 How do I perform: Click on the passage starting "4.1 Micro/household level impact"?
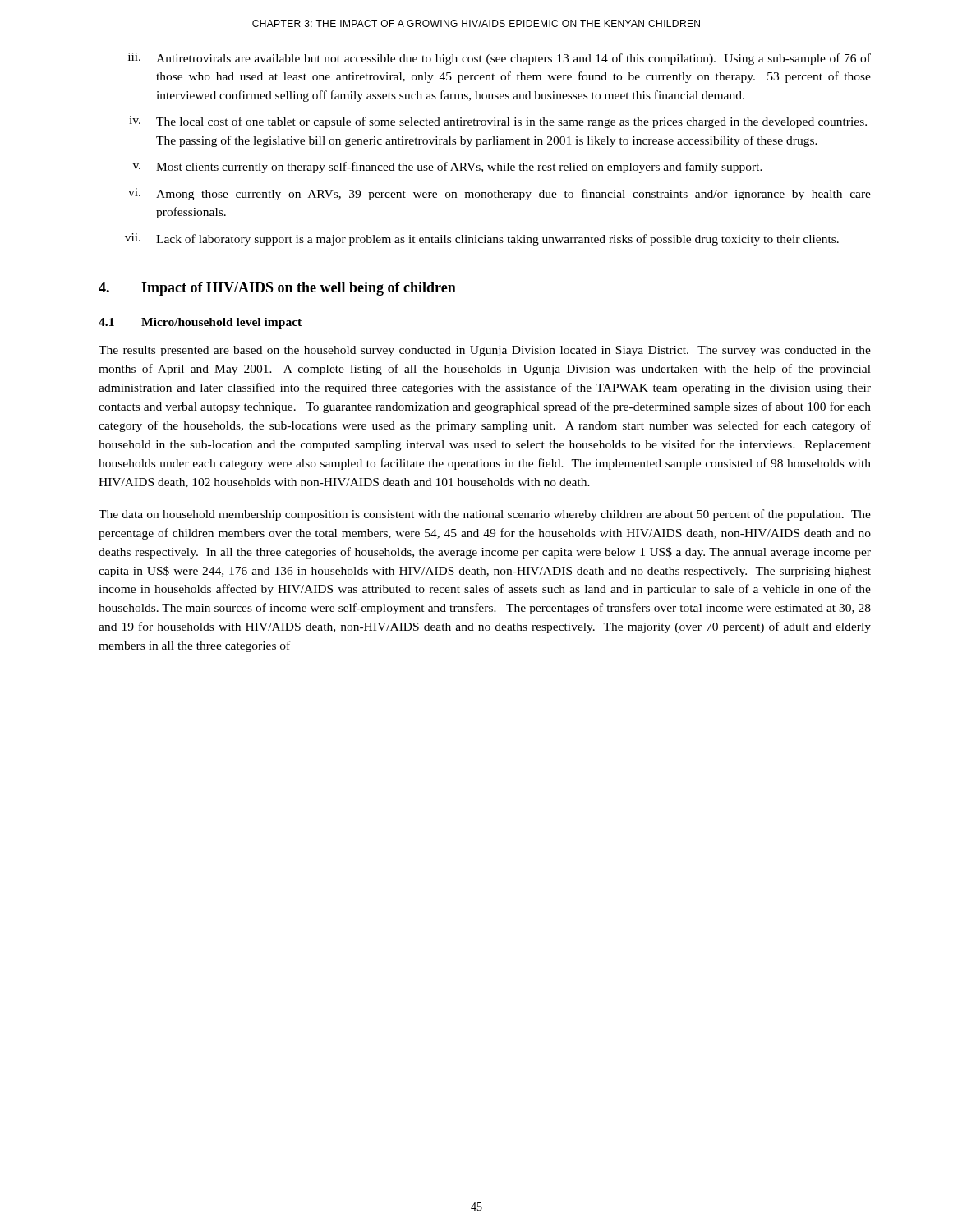click(200, 322)
